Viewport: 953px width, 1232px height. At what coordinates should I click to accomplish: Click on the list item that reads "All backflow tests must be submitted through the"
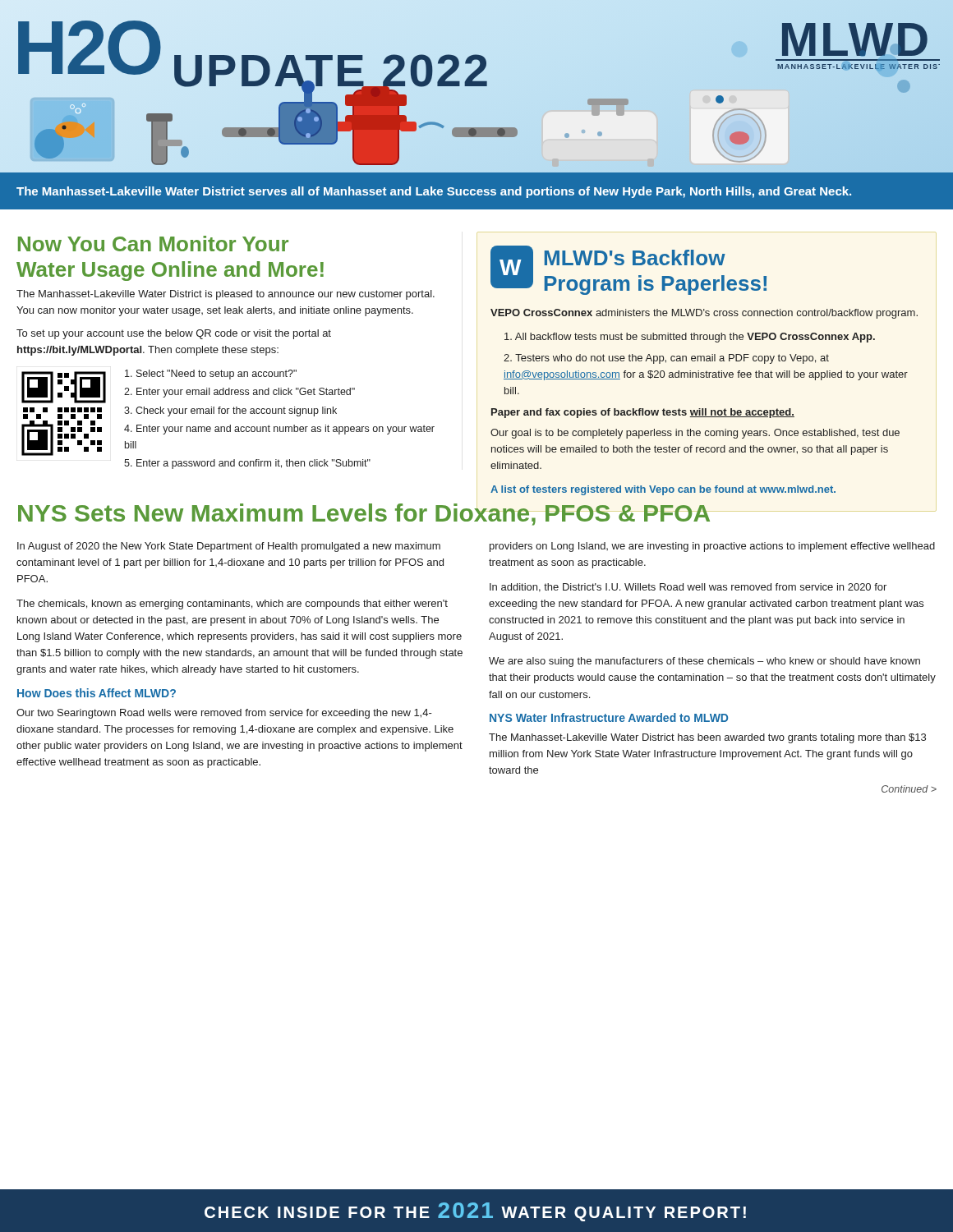pos(689,336)
